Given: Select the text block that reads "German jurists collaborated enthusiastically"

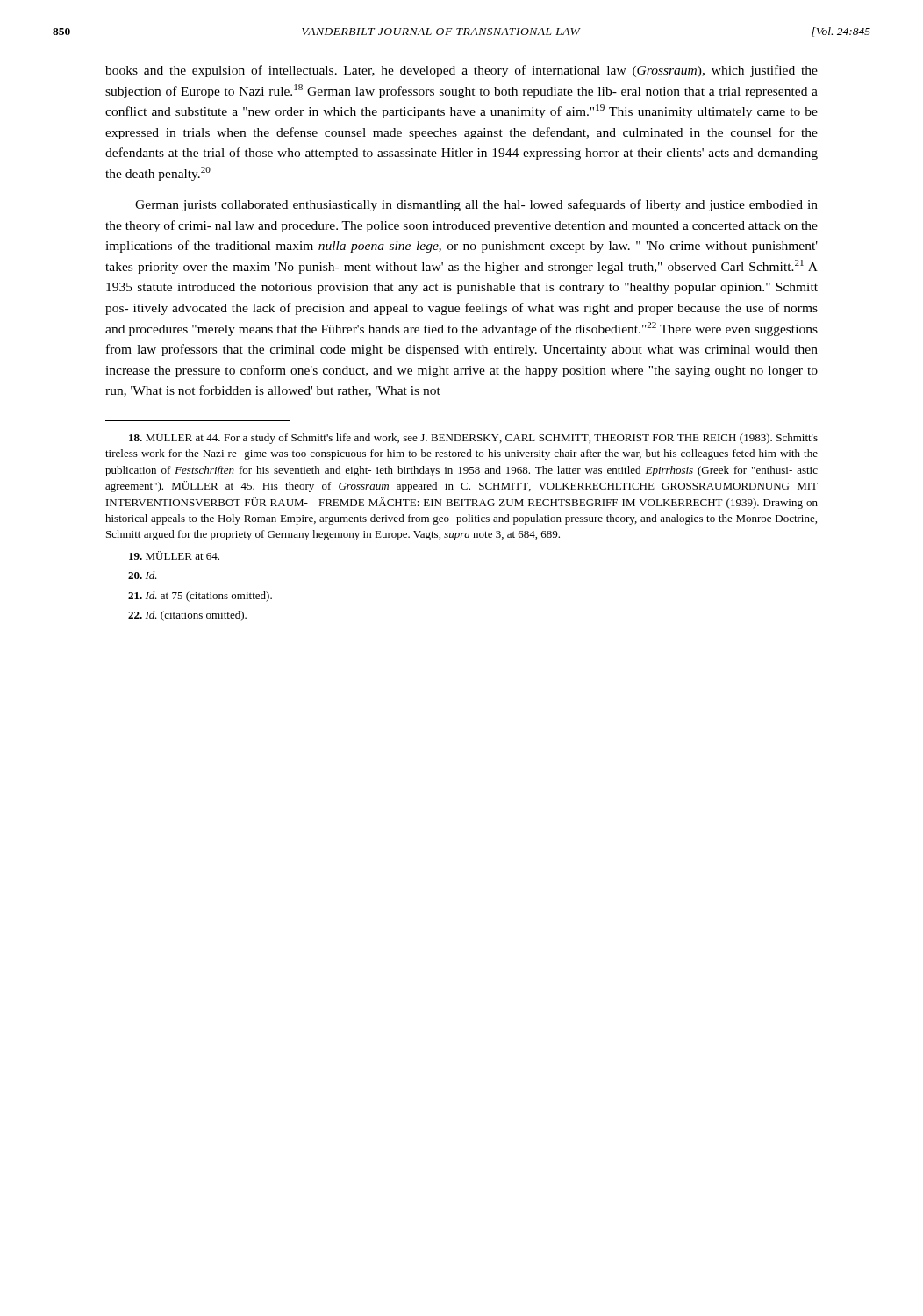Looking at the screenshot, I should pyautogui.click(x=462, y=297).
